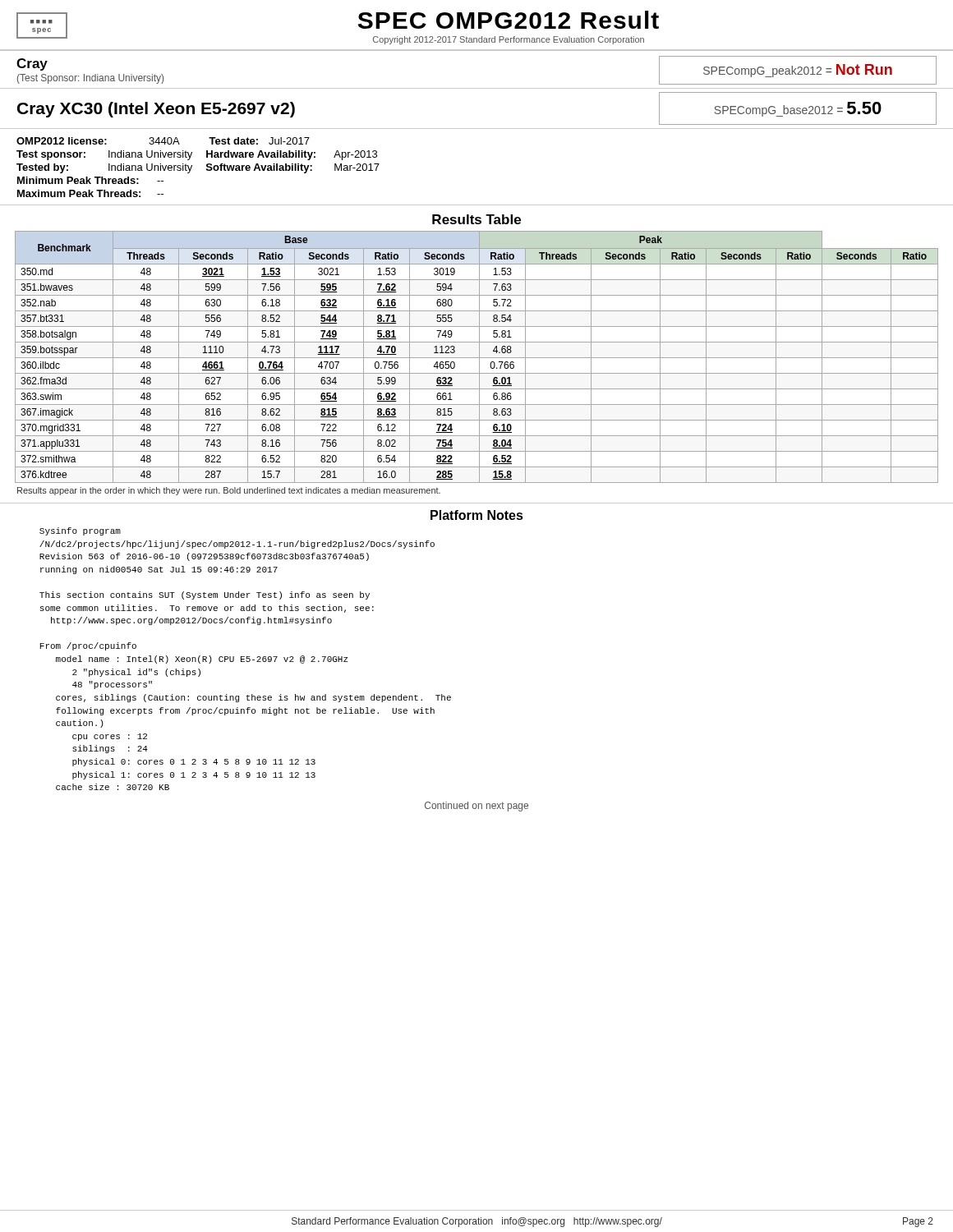Navigate to the element starting "Continued on next page"

click(476, 806)
